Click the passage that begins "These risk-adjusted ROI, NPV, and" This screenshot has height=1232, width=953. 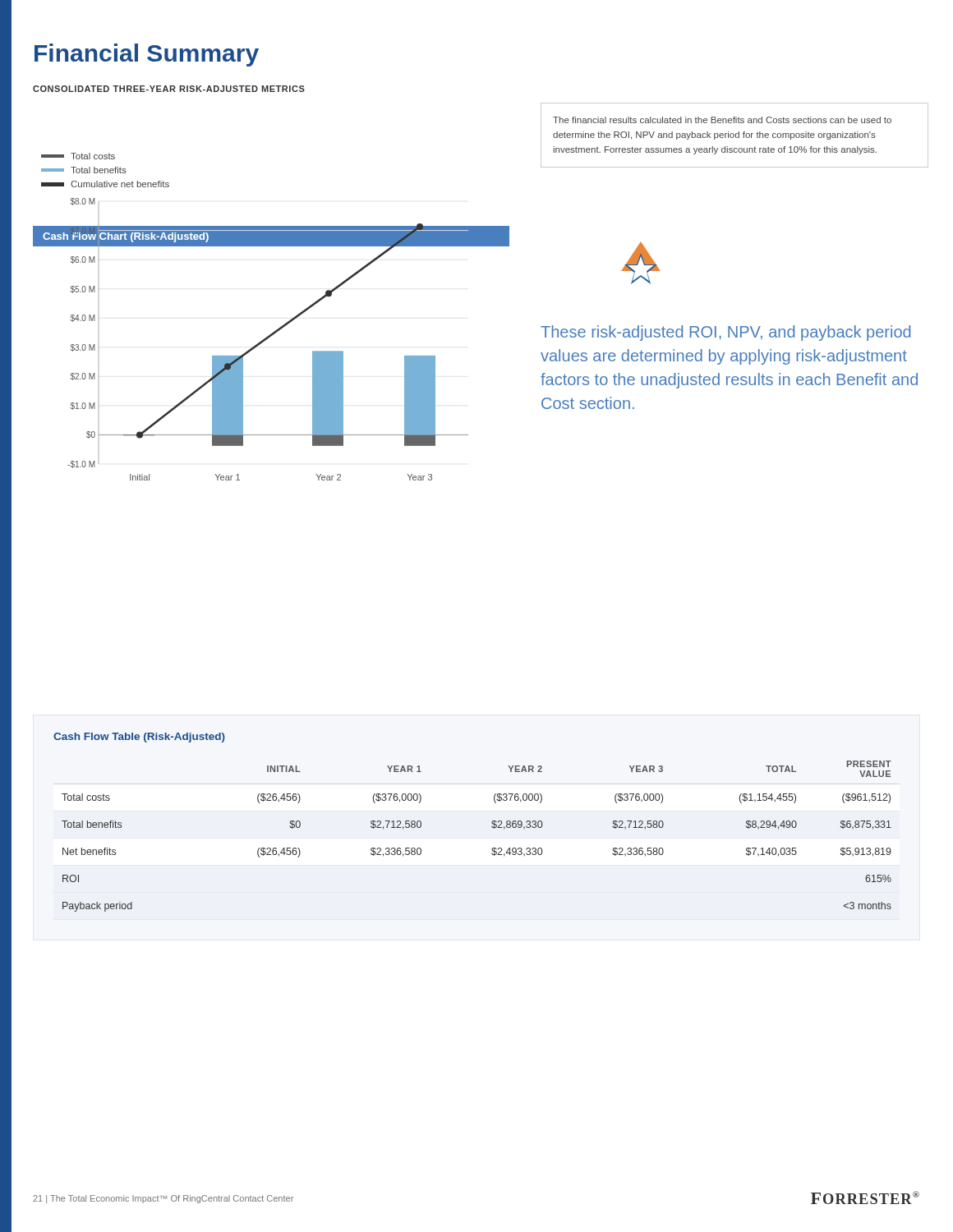730,368
